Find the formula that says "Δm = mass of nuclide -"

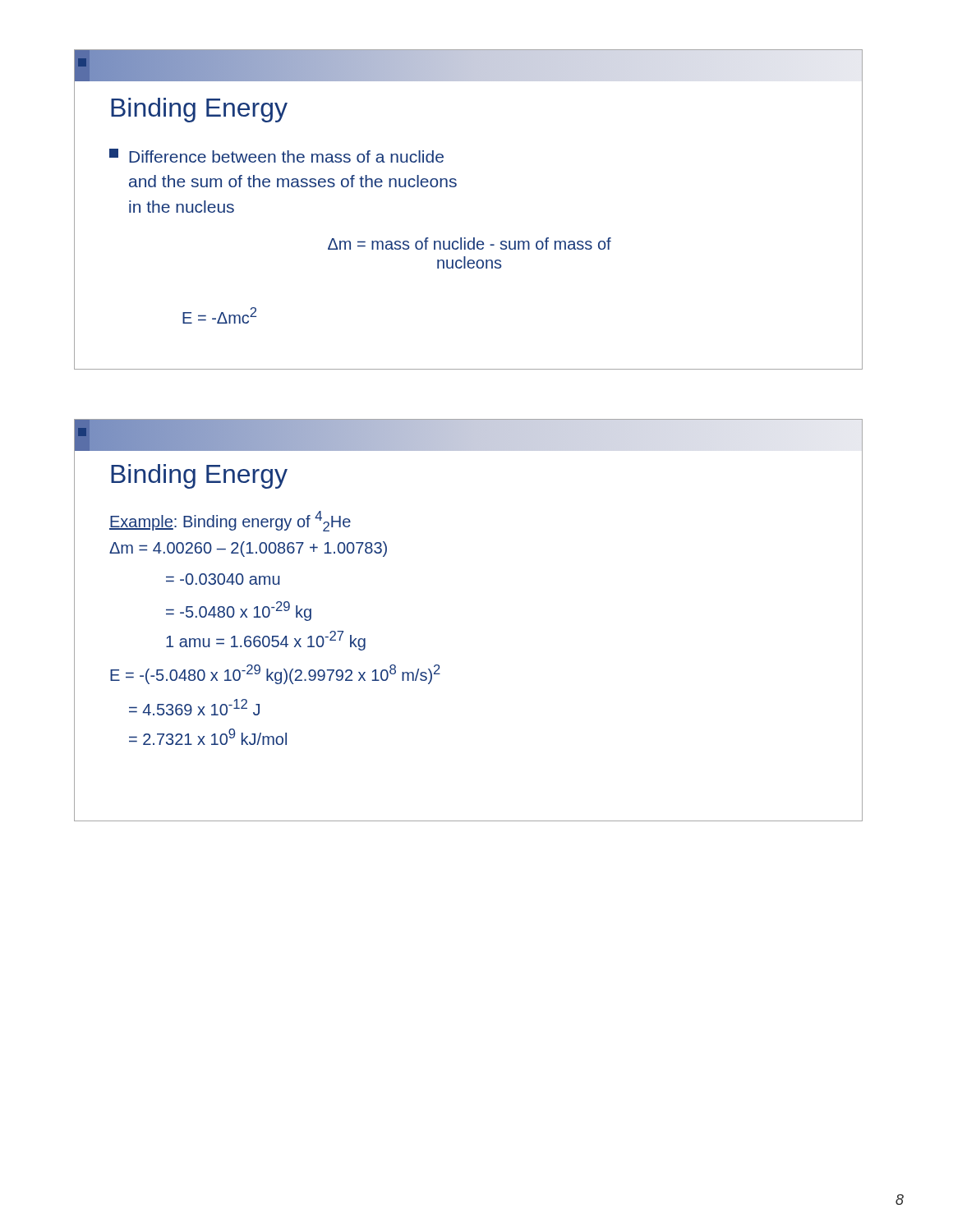[x=469, y=253]
